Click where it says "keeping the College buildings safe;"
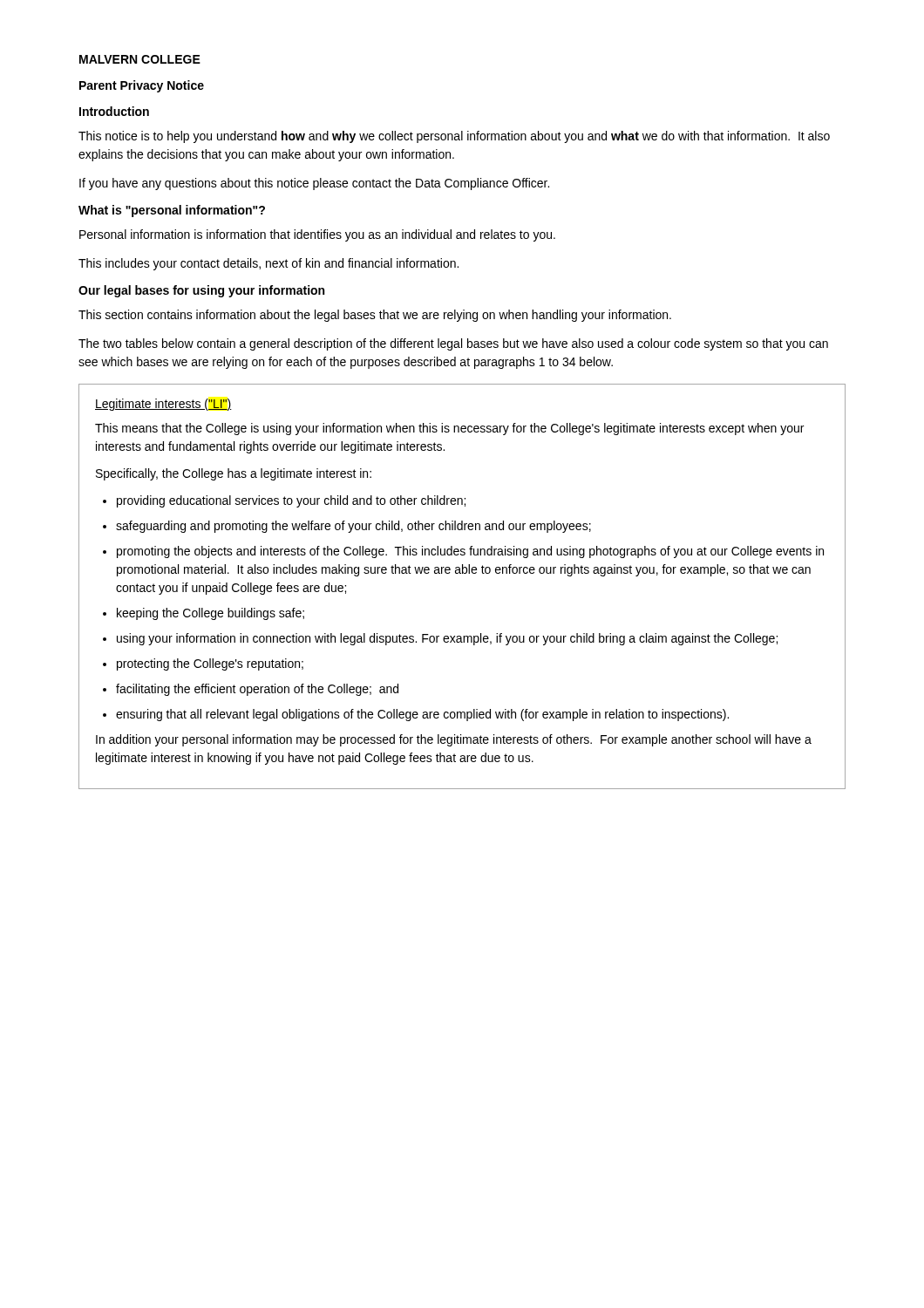The height and width of the screenshot is (1308, 924). point(211,613)
